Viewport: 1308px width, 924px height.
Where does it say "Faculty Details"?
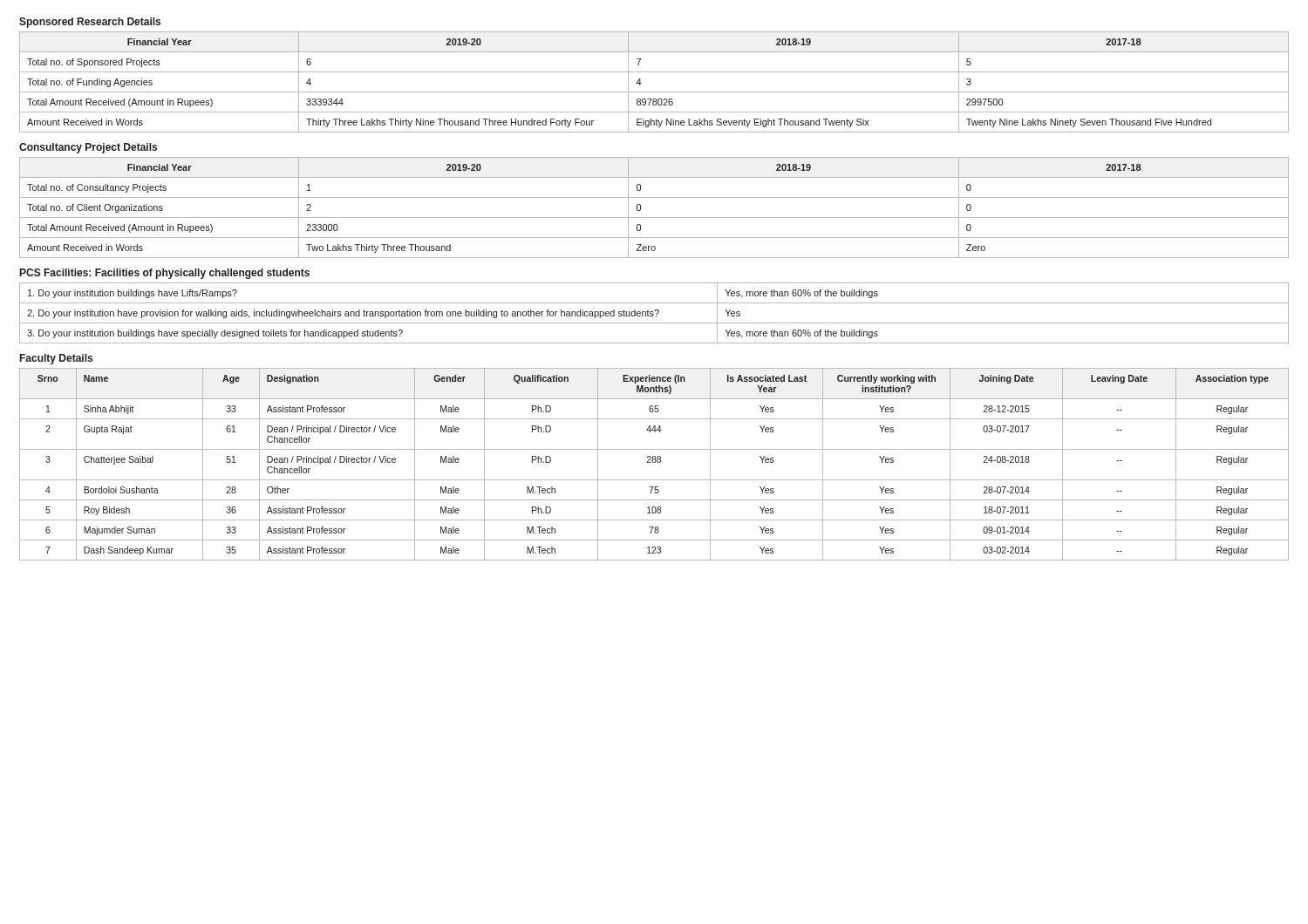56,358
